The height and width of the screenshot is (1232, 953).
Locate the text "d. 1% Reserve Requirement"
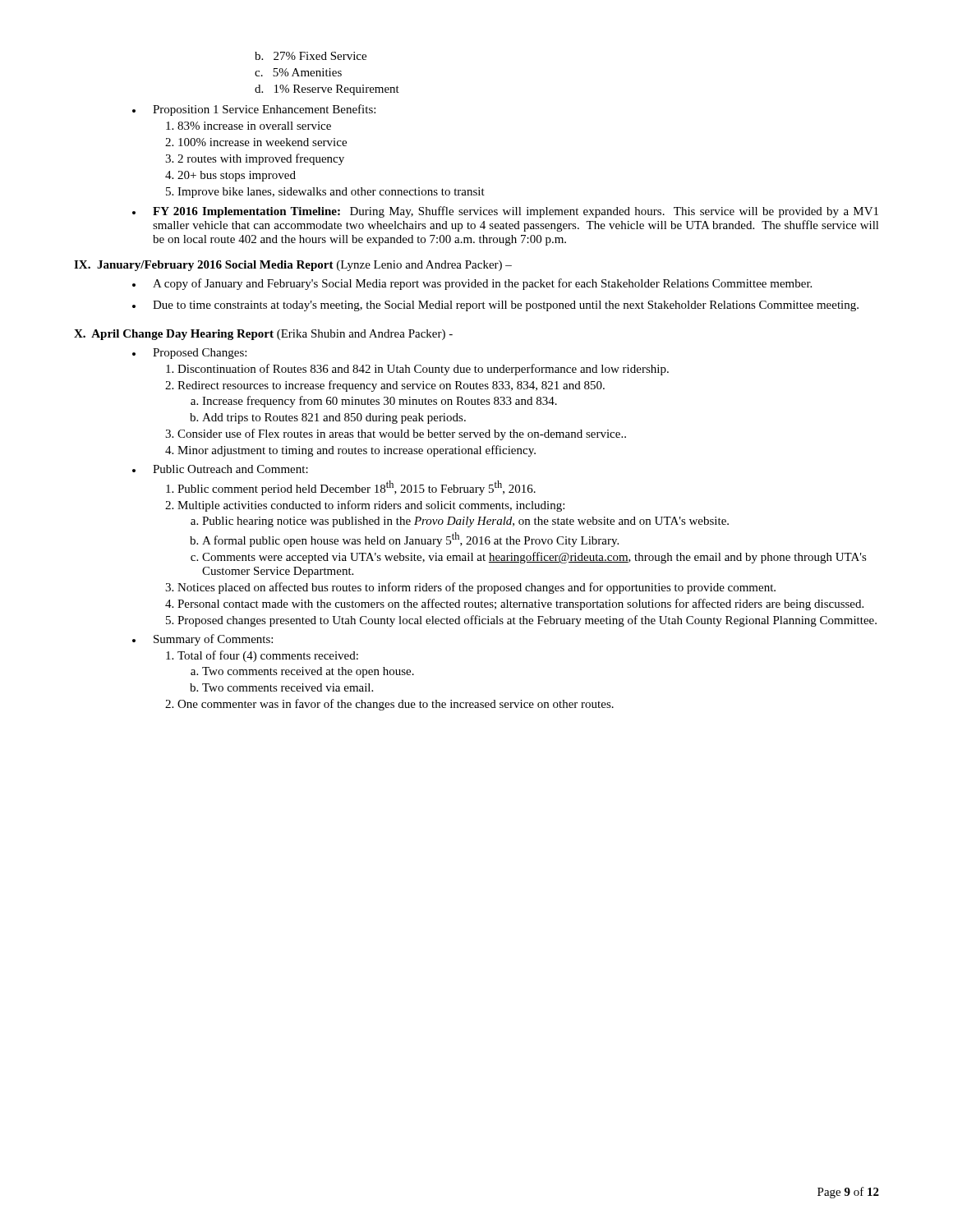327,89
